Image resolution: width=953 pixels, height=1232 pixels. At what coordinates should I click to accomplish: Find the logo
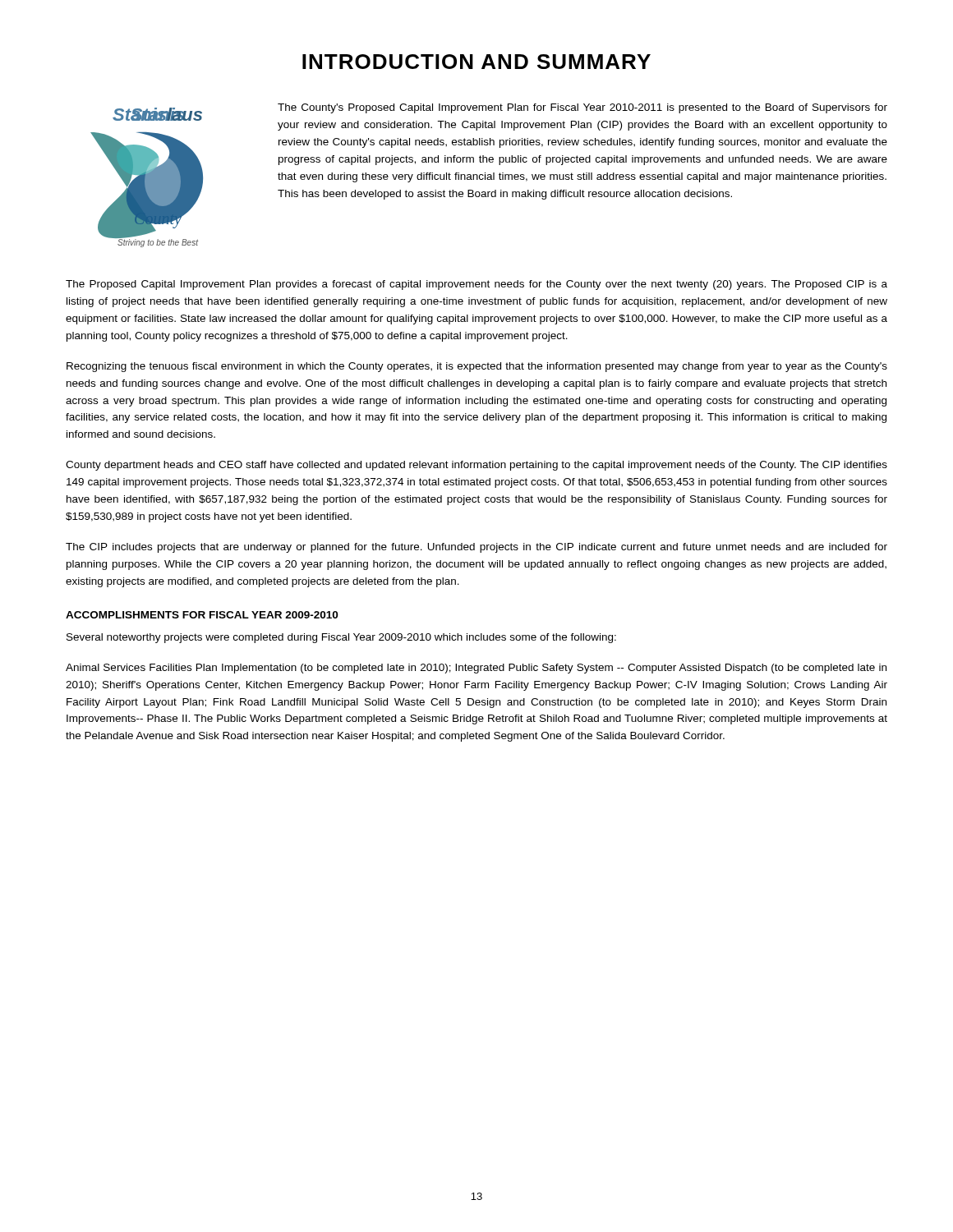[160, 179]
